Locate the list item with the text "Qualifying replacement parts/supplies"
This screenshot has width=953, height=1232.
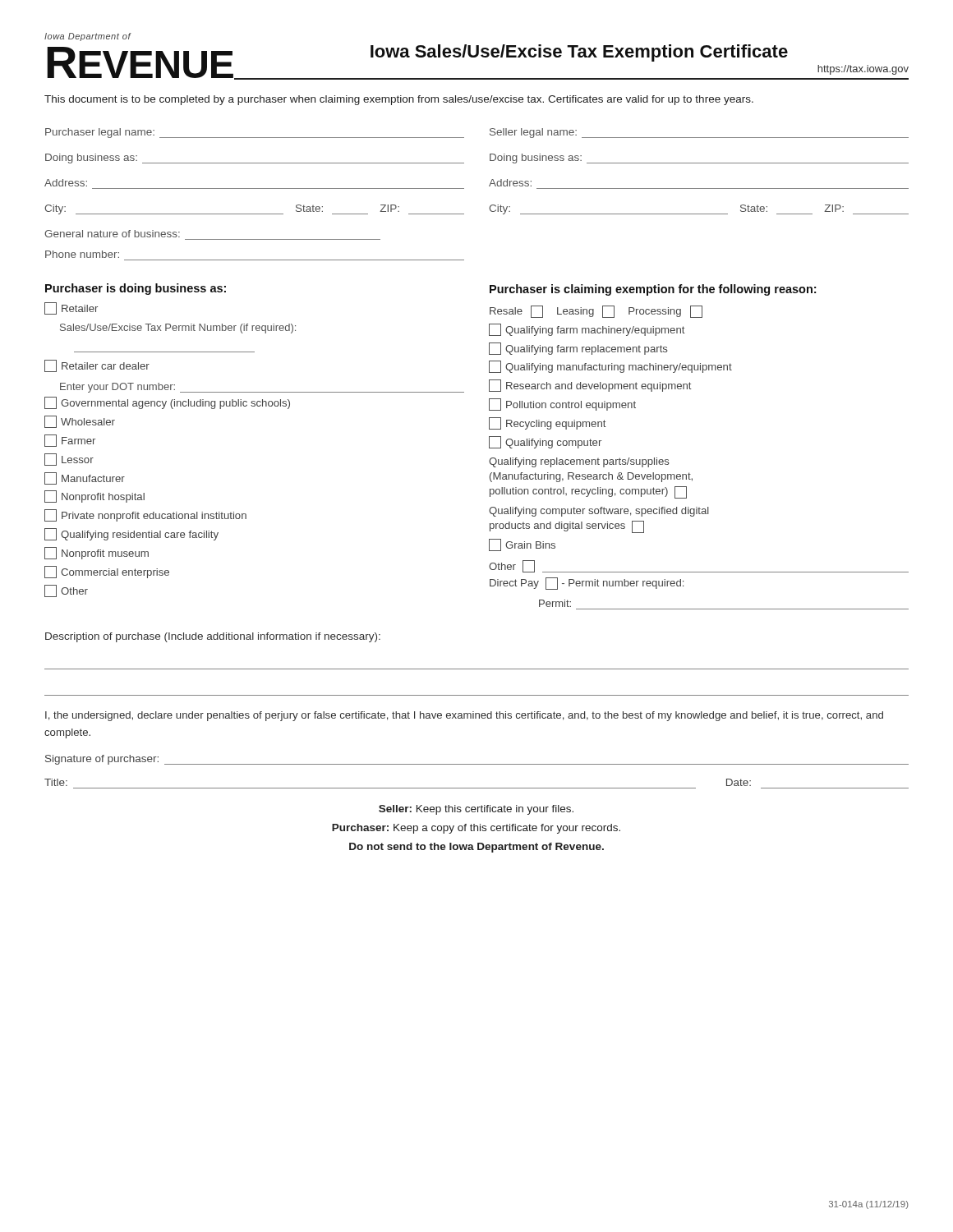591,477
